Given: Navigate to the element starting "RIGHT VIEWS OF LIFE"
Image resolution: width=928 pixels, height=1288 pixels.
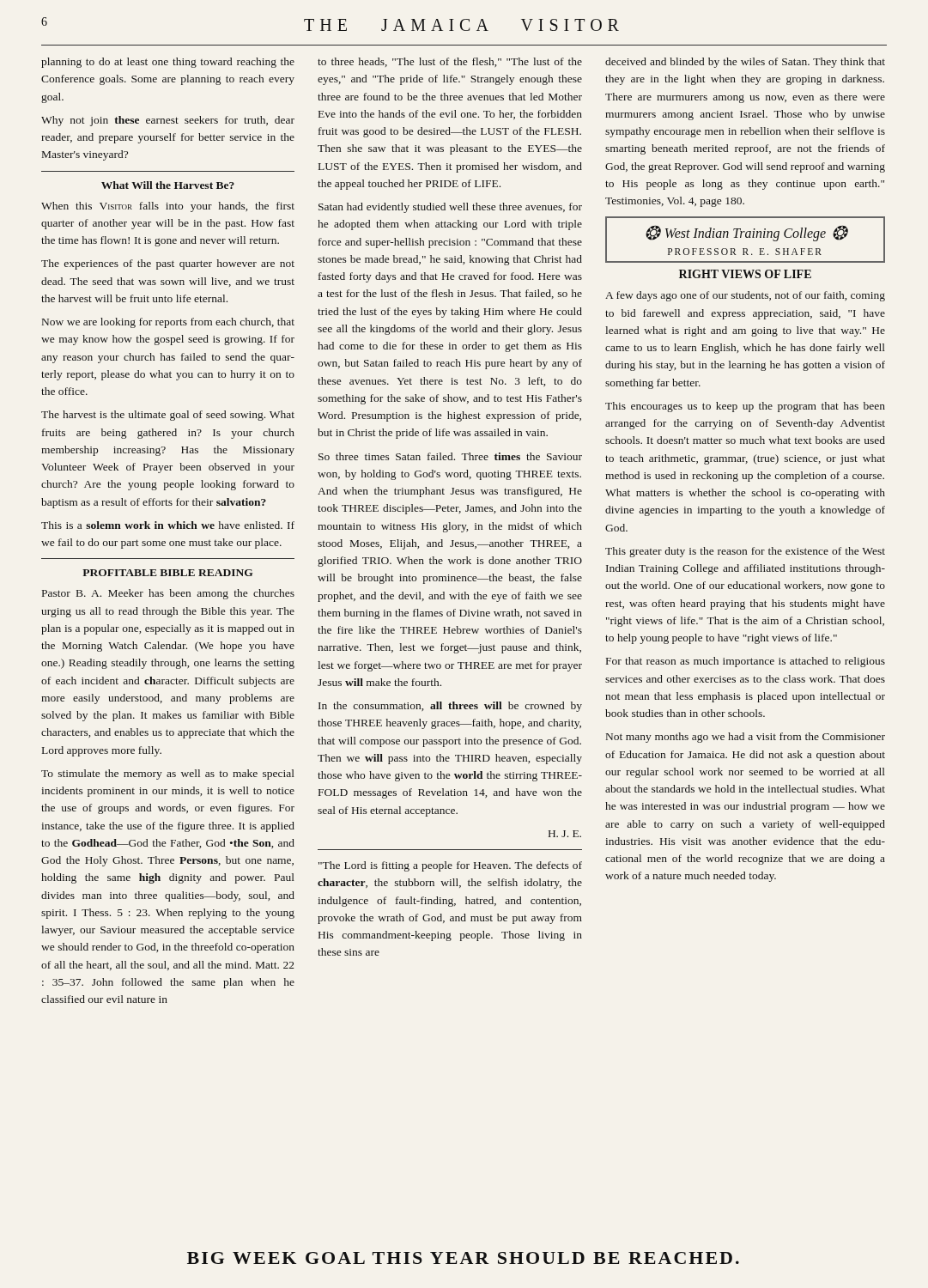Looking at the screenshot, I should [745, 275].
